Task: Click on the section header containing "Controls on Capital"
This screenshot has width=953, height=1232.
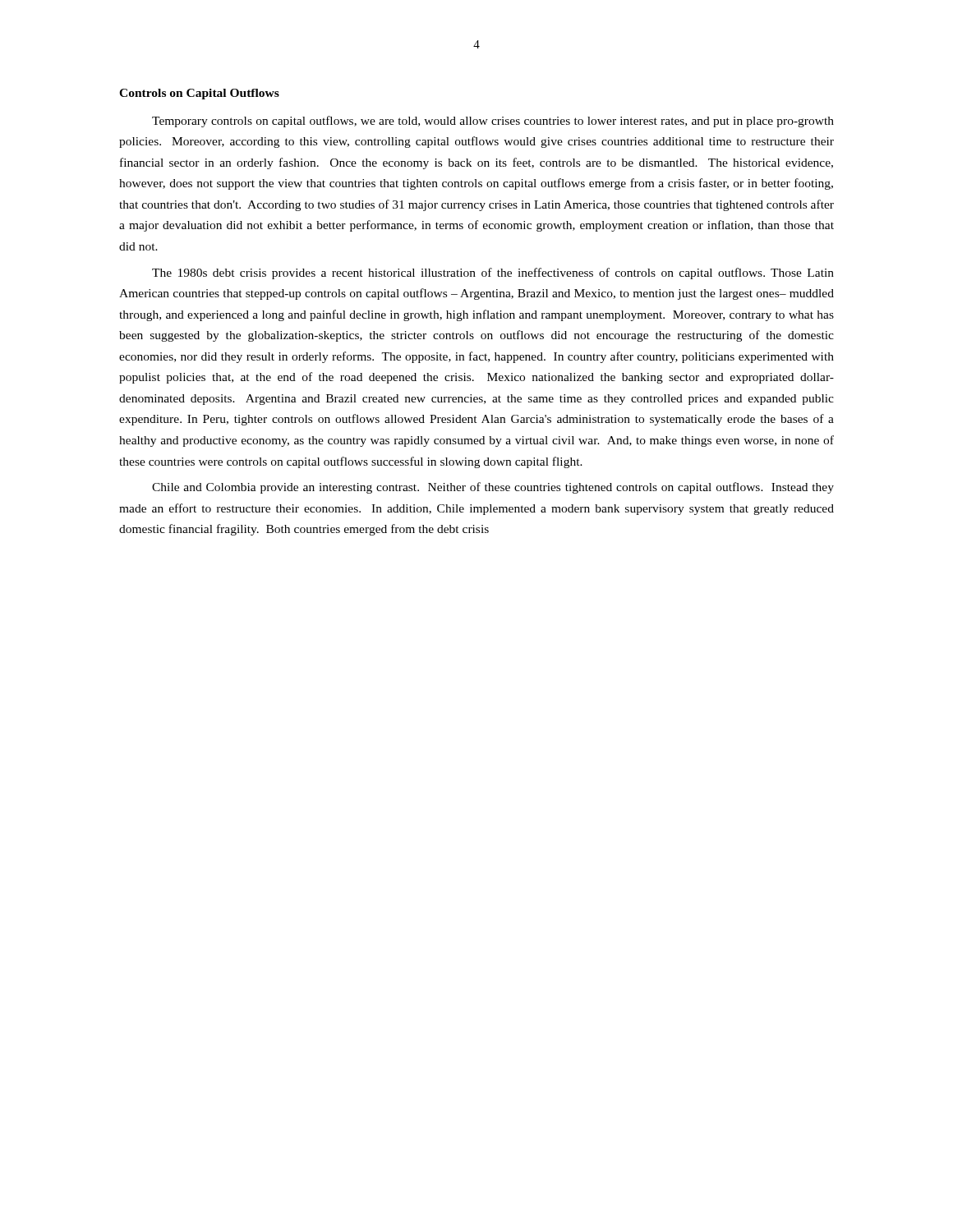Action: pos(199,92)
